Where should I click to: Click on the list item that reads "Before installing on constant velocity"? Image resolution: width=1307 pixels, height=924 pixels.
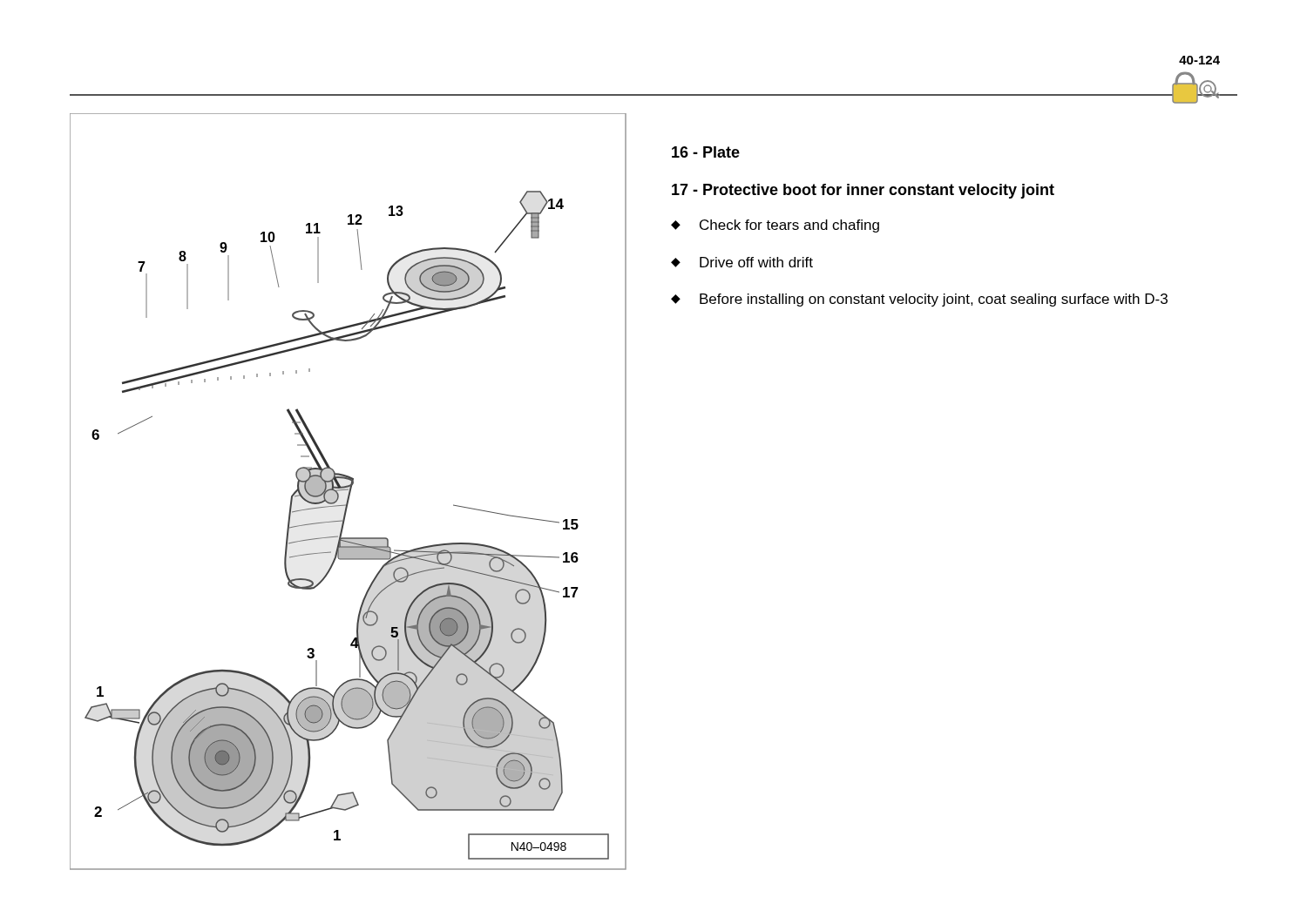(x=934, y=299)
